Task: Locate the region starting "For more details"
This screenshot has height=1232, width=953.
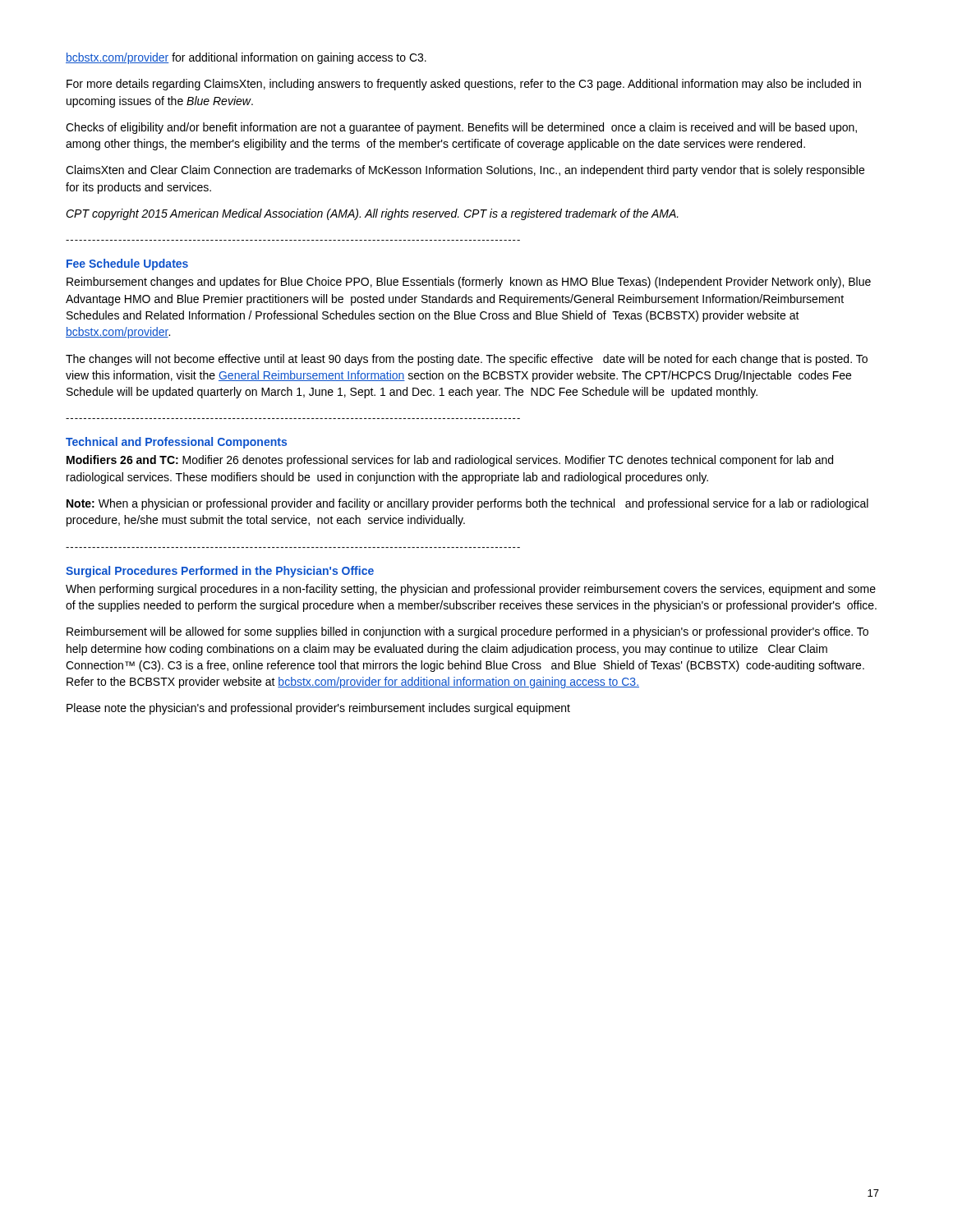Action: click(x=464, y=92)
